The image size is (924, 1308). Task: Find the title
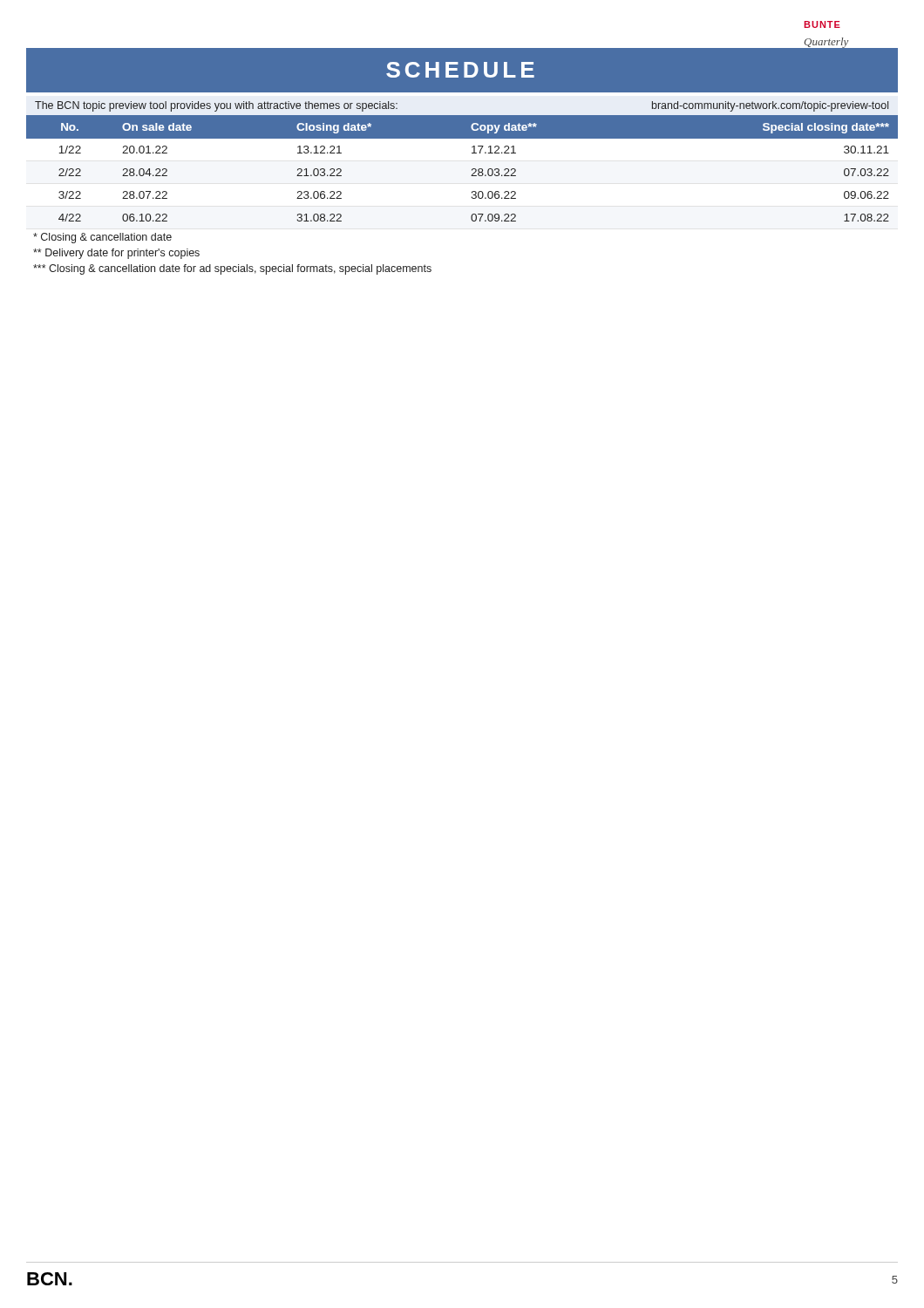462,70
